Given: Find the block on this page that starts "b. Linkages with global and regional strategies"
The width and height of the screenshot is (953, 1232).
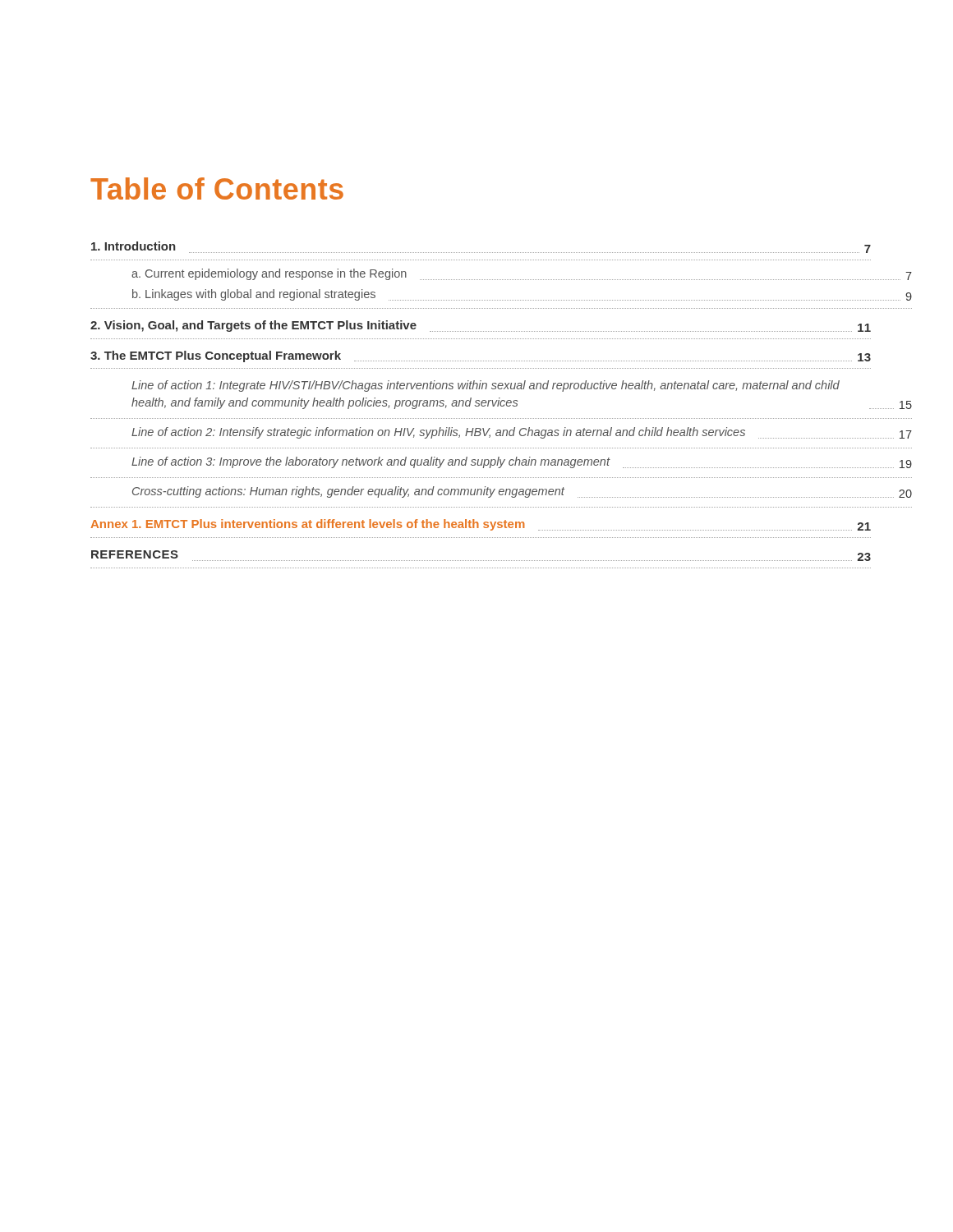Looking at the screenshot, I should click(522, 294).
